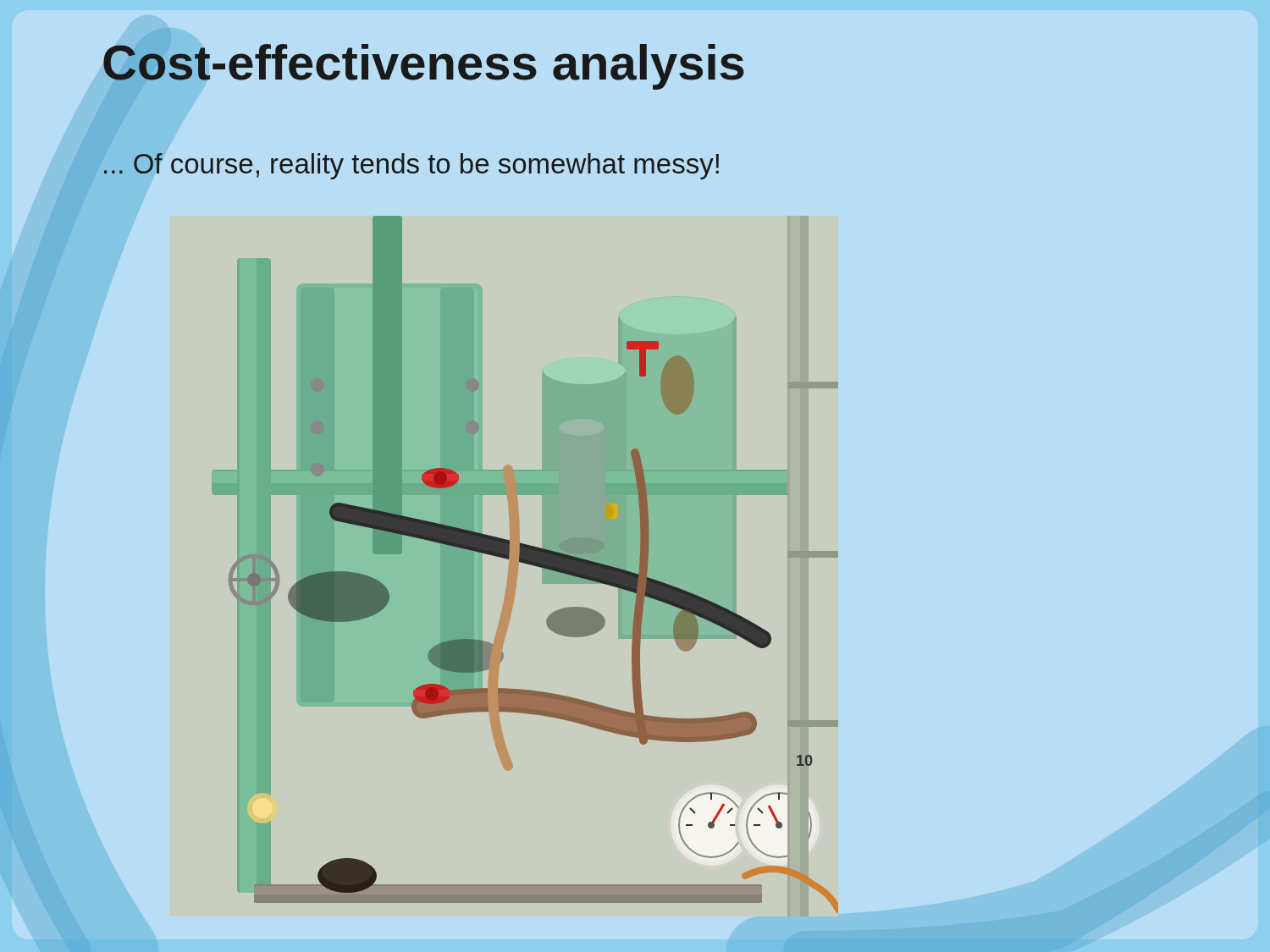This screenshot has width=1270, height=952.
Task: Select the title with the text "Cost-effectiveness analysis"
Action: [x=424, y=62]
